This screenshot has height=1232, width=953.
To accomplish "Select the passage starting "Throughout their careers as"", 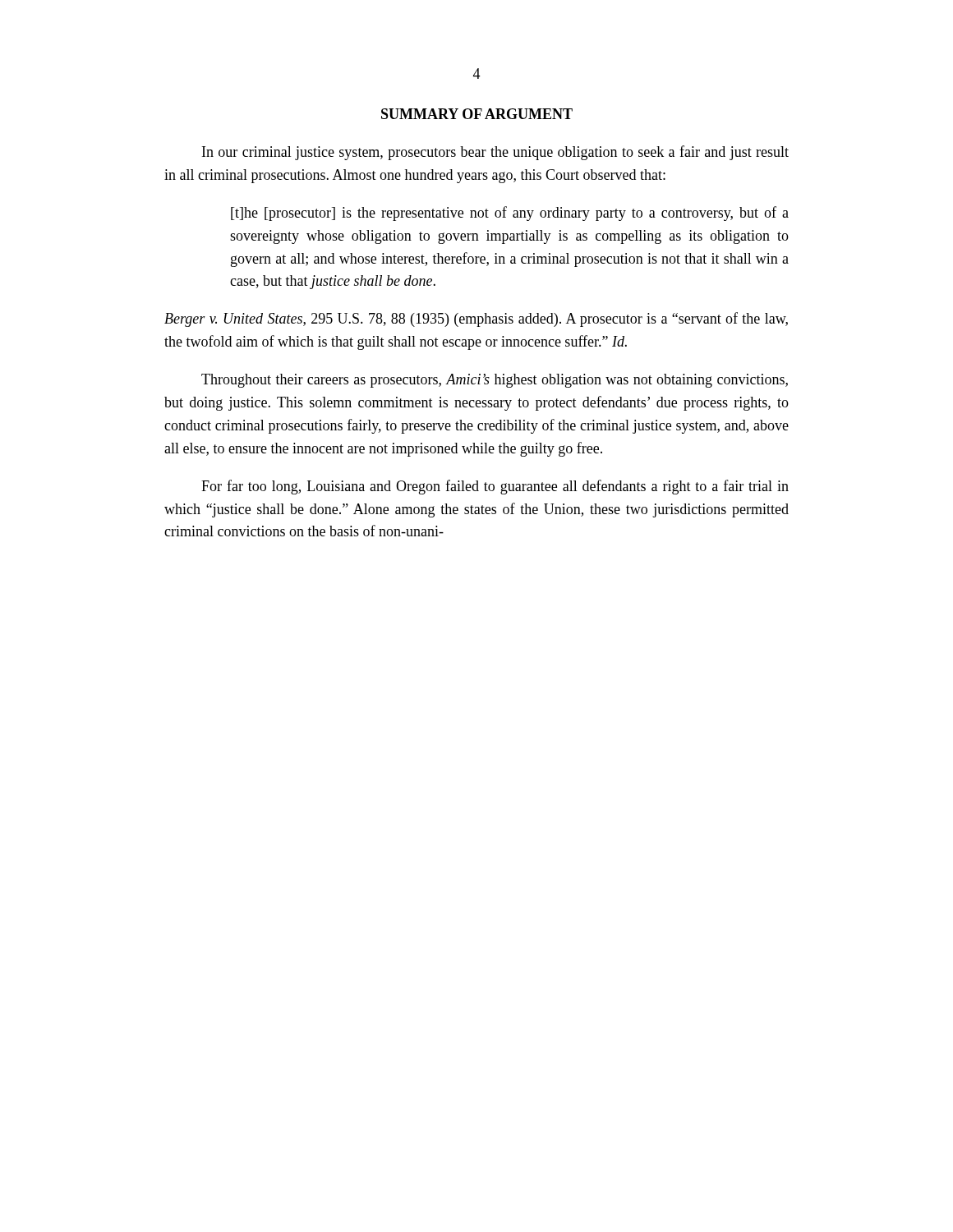I will (476, 415).
